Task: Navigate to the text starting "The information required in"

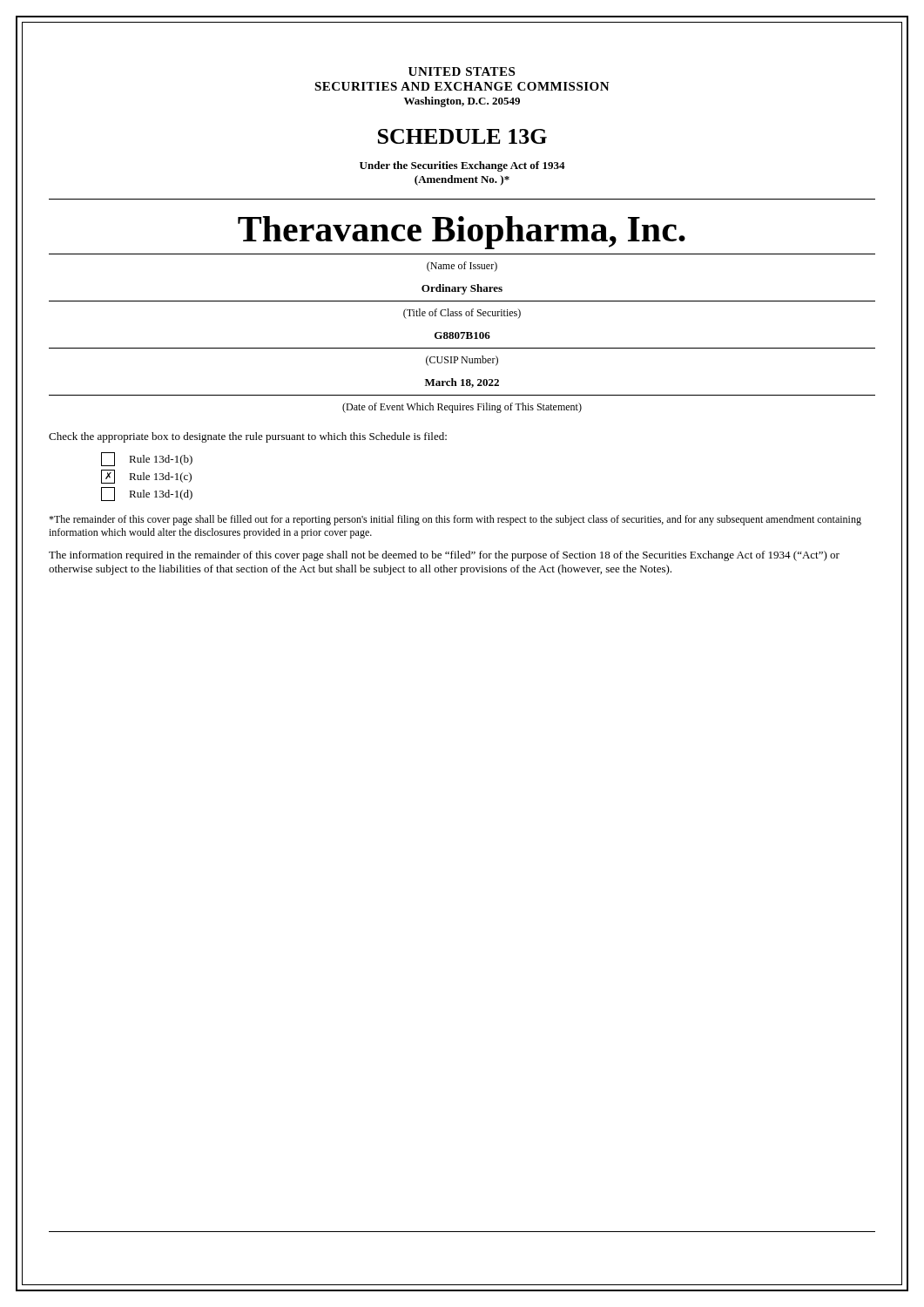Action: 444,562
